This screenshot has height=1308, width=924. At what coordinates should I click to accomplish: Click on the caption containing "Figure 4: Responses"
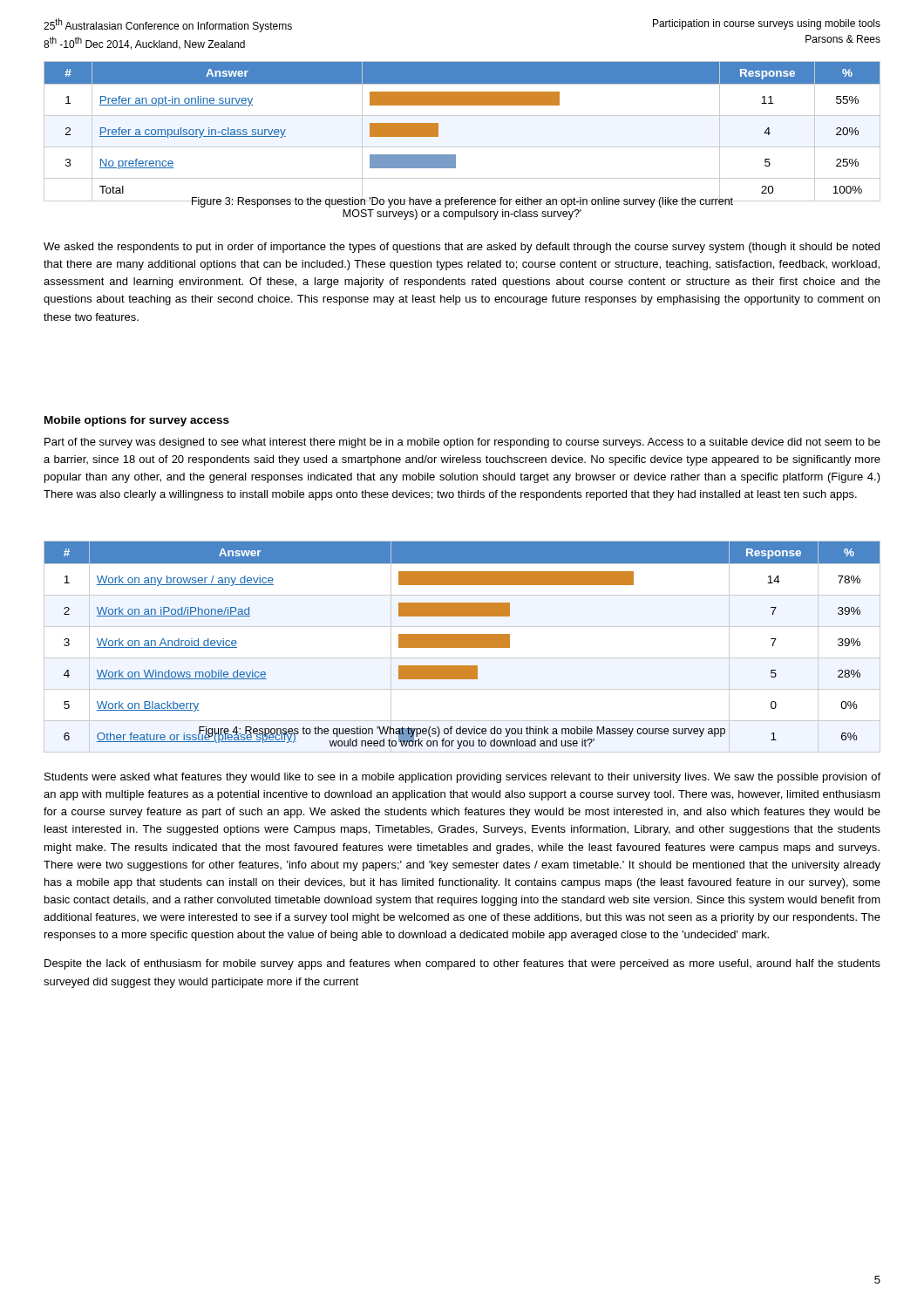(x=462, y=737)
